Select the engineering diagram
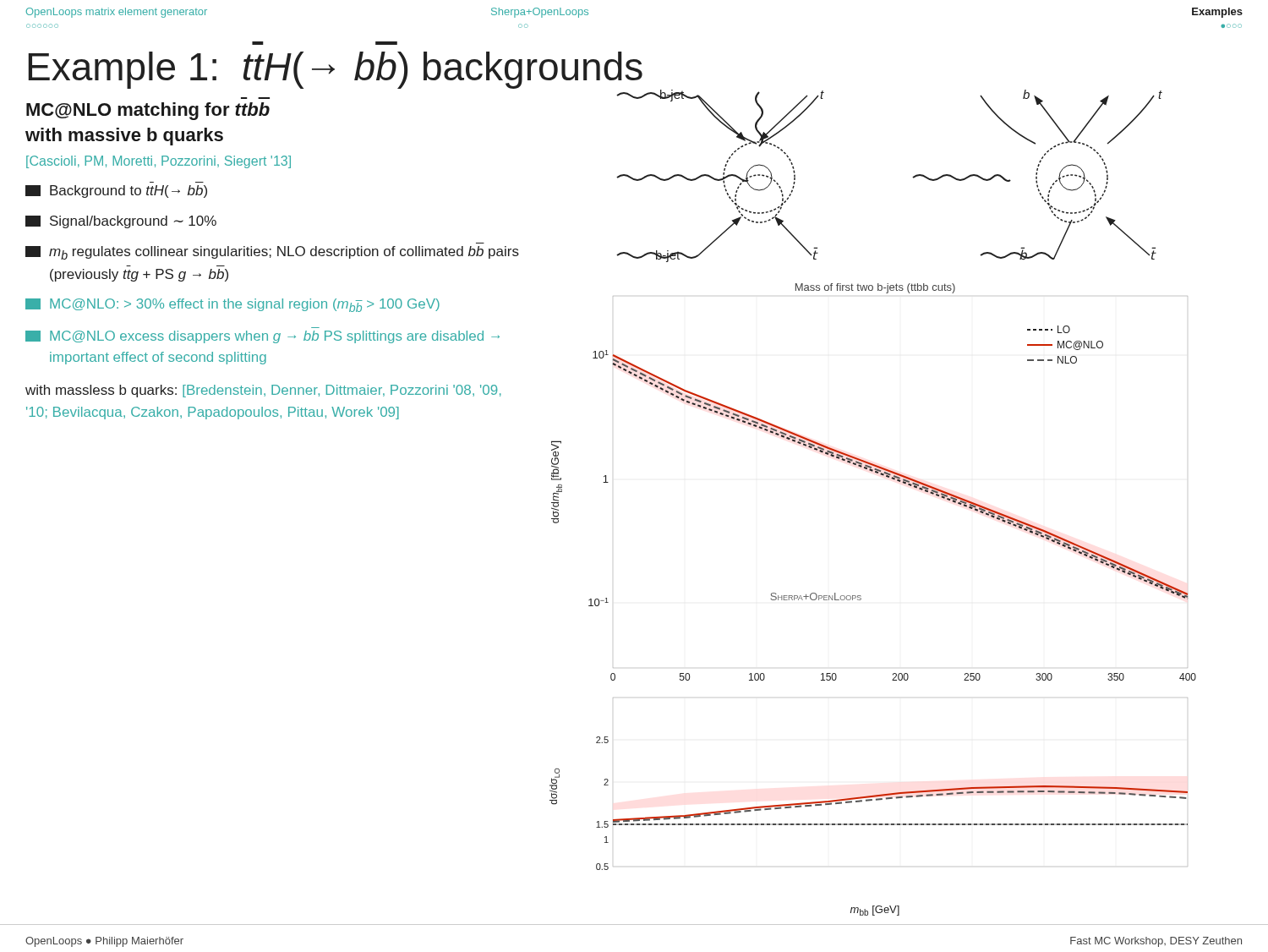Screen dimensions: 952x1268 point(900,180)
